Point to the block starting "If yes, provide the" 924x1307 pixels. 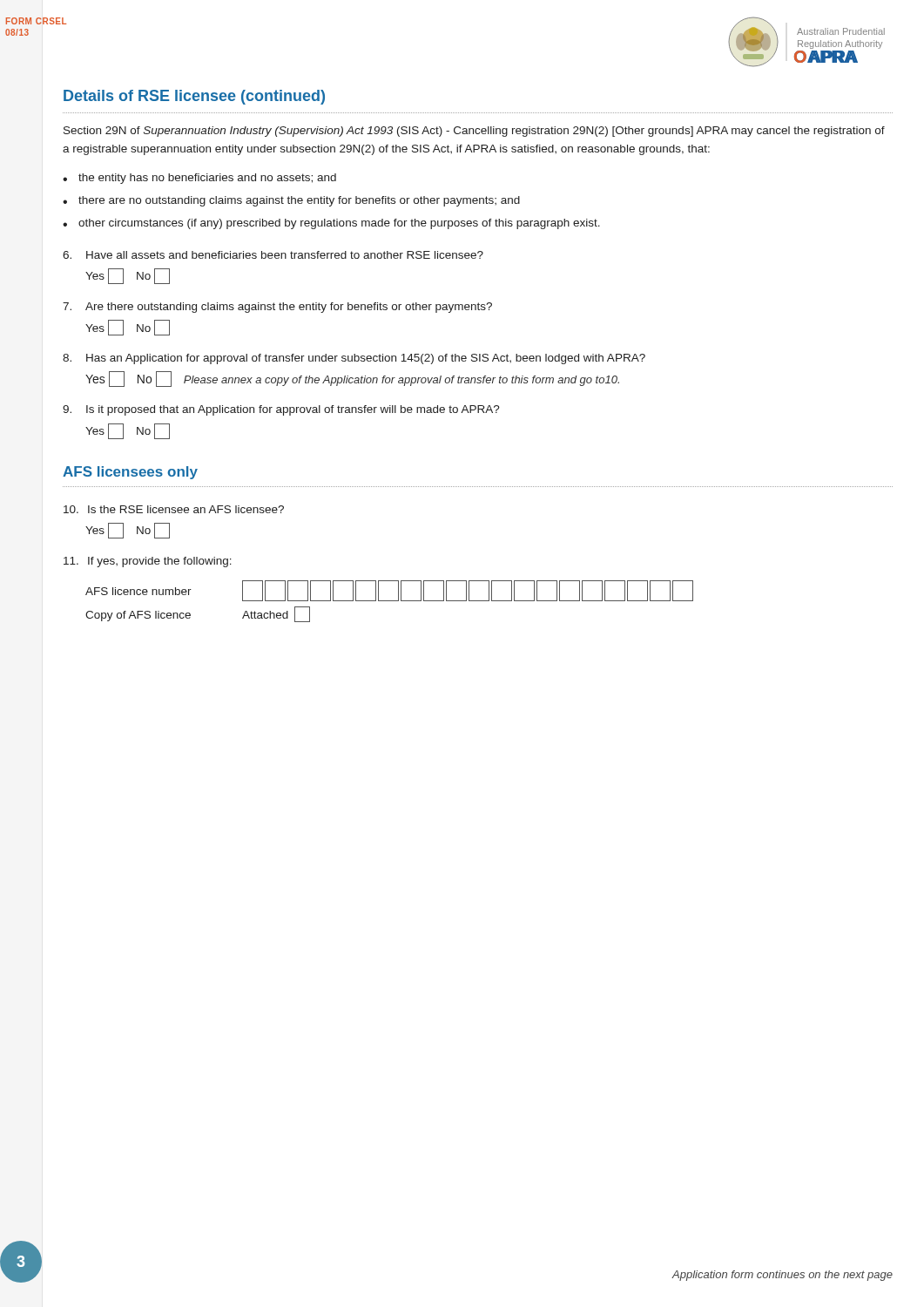[478, 587]
